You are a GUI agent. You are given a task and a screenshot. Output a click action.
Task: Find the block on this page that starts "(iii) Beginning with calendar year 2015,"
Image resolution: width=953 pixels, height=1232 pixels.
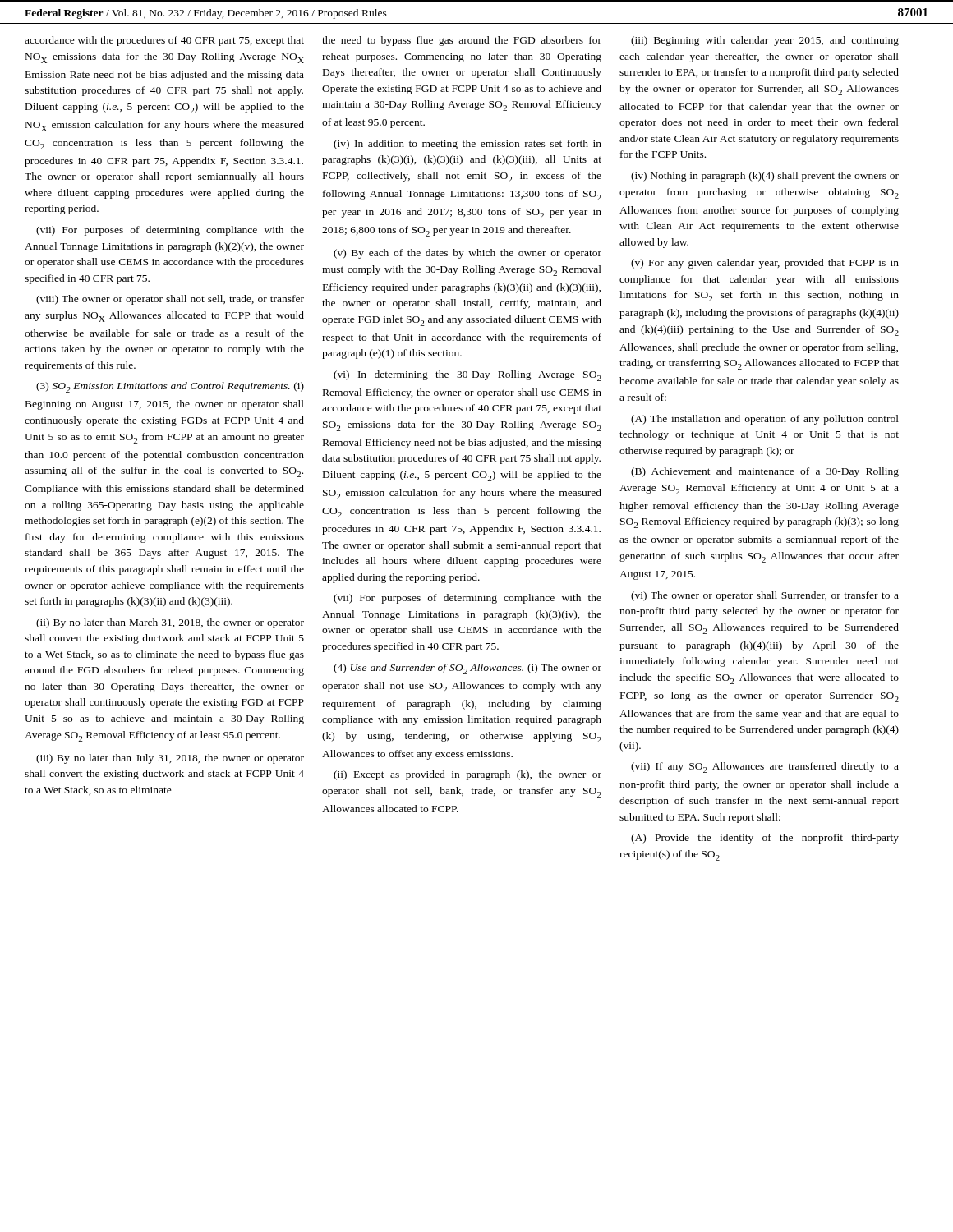[x=759, y=448]
